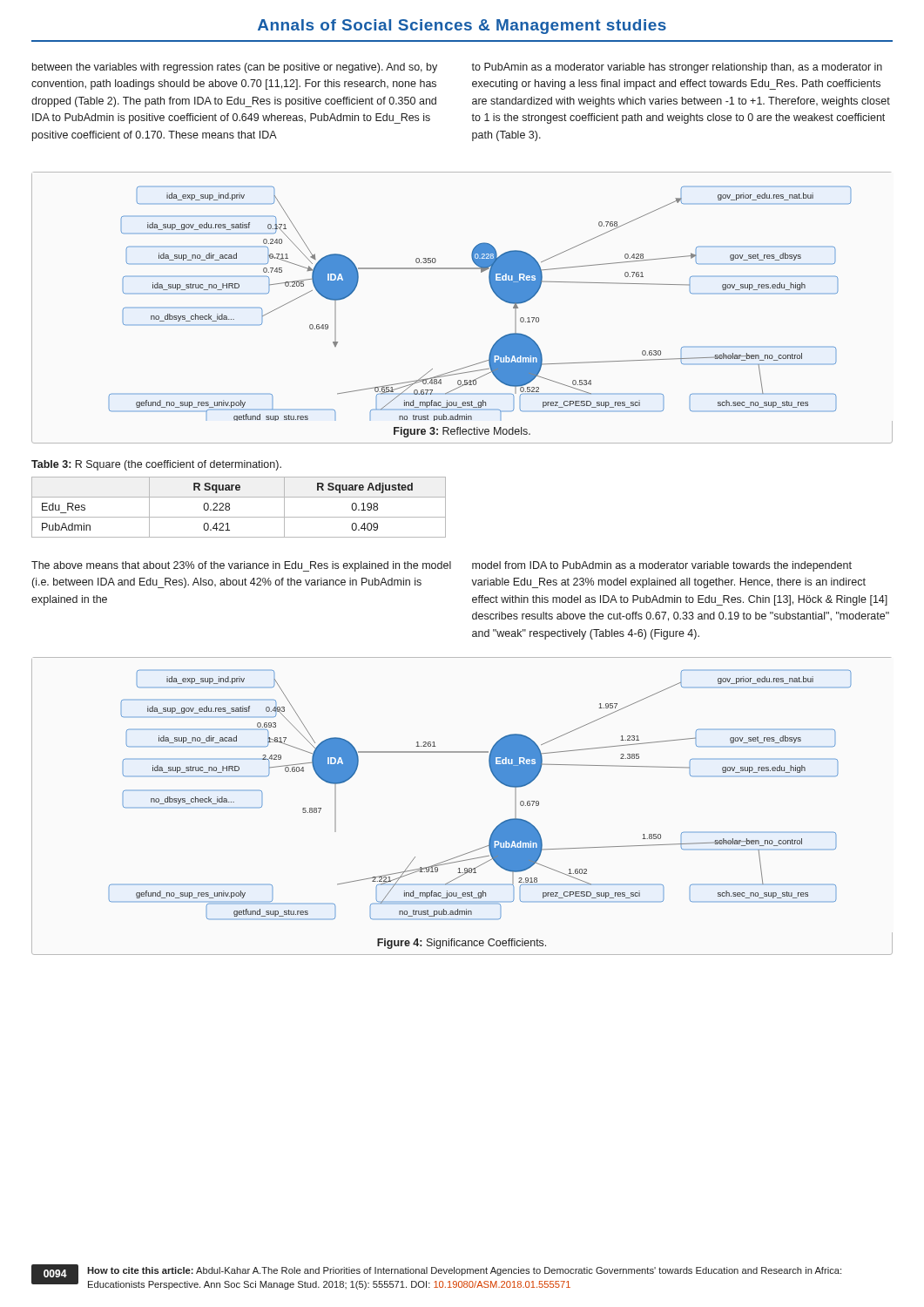This screenshot has width=924, height=1307.
Task: Click on the table containing "R Square"
Action: click(239, 507)
